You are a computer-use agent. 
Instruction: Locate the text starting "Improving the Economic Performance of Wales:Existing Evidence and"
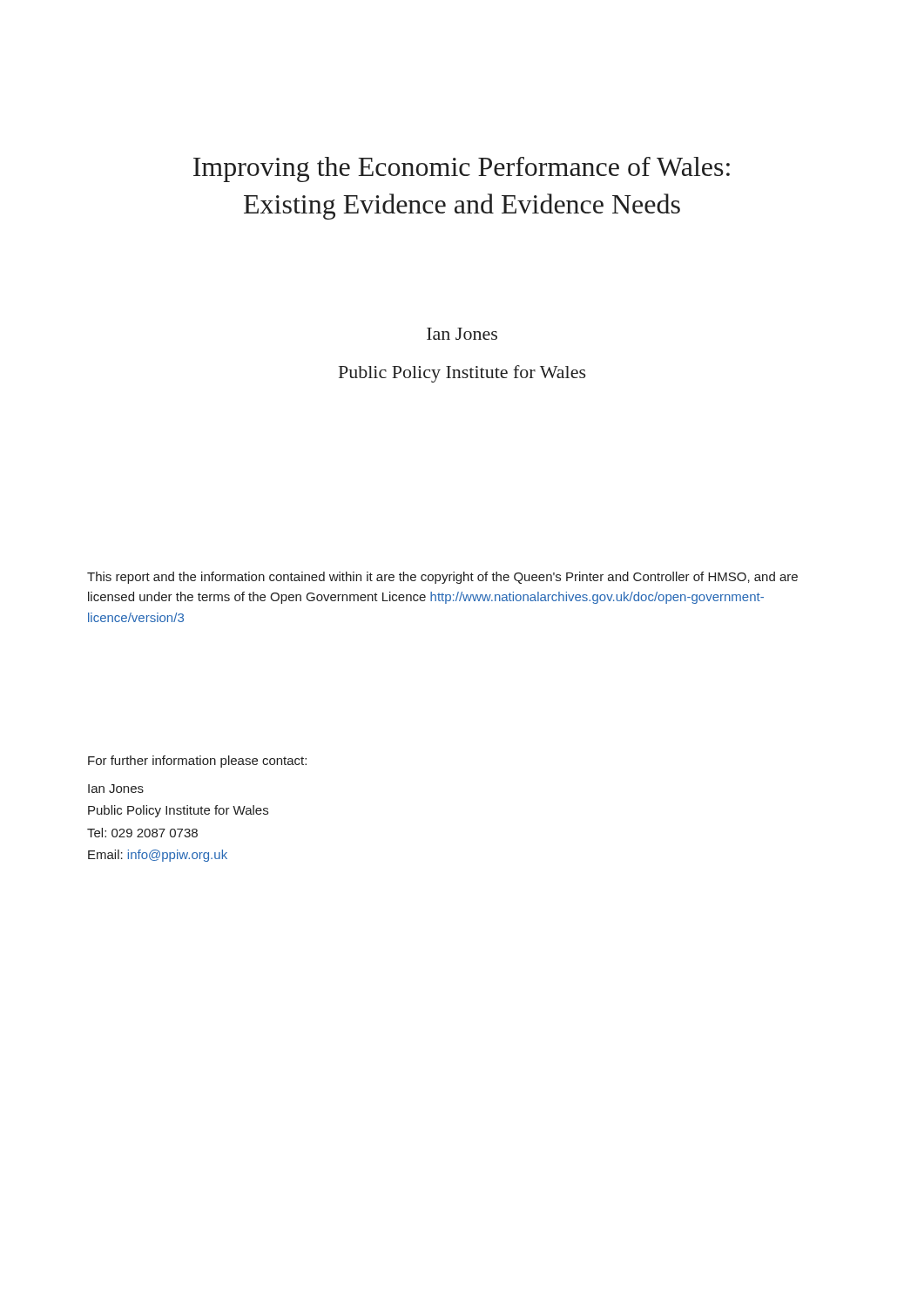[462, 186]
